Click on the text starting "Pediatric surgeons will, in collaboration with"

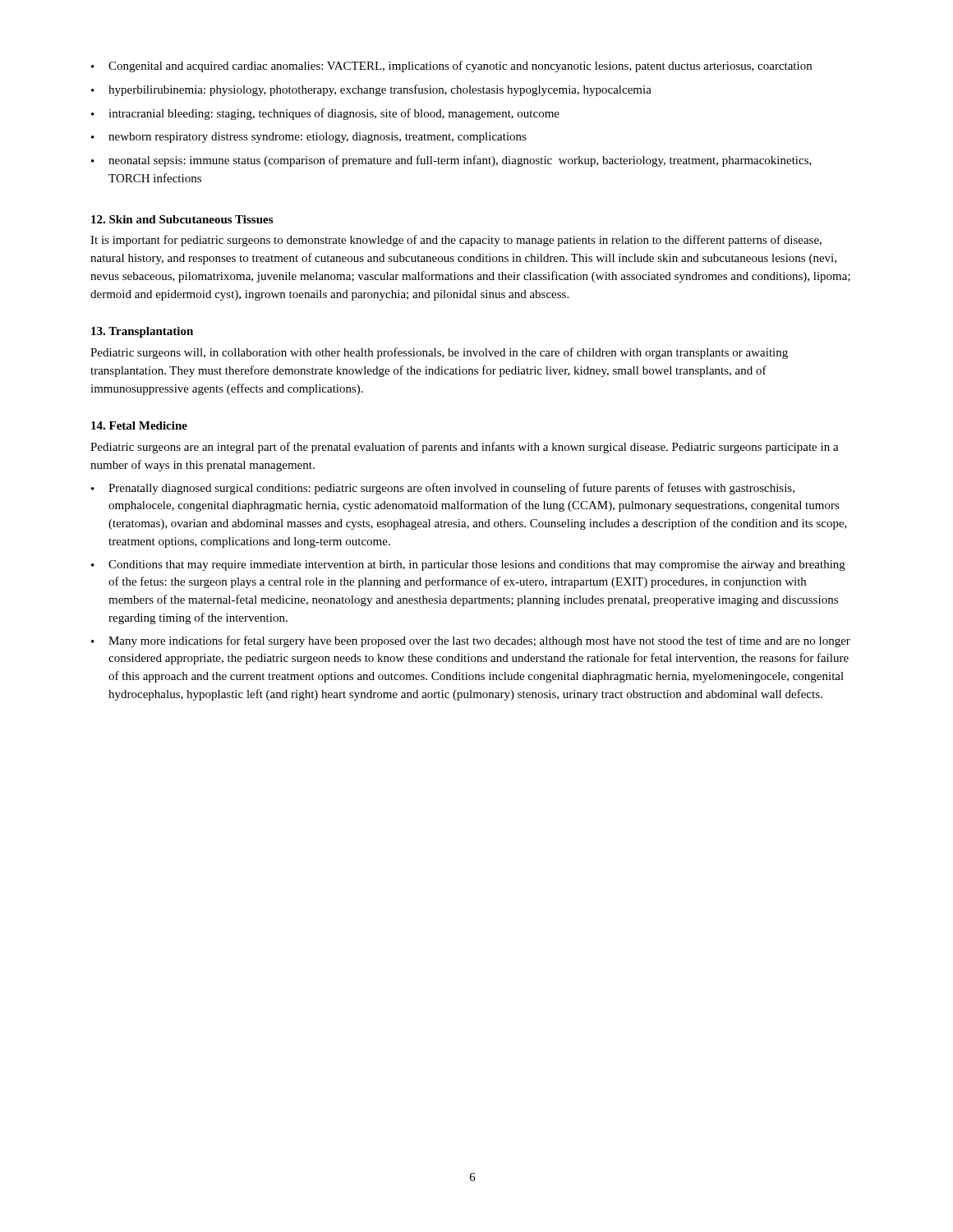tap(439, 370)
